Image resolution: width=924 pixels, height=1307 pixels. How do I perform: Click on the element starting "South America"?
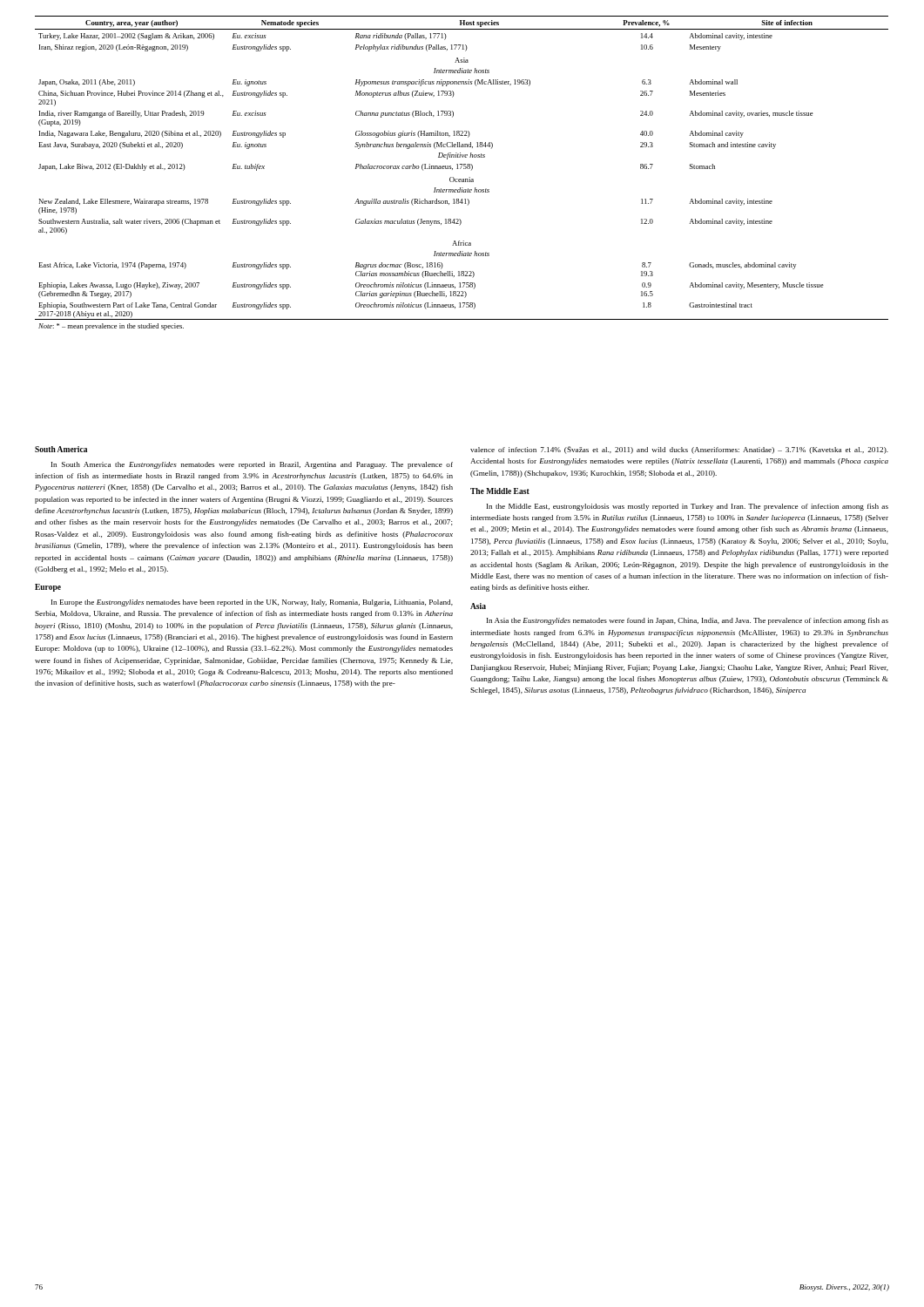[x=61, y=450]
